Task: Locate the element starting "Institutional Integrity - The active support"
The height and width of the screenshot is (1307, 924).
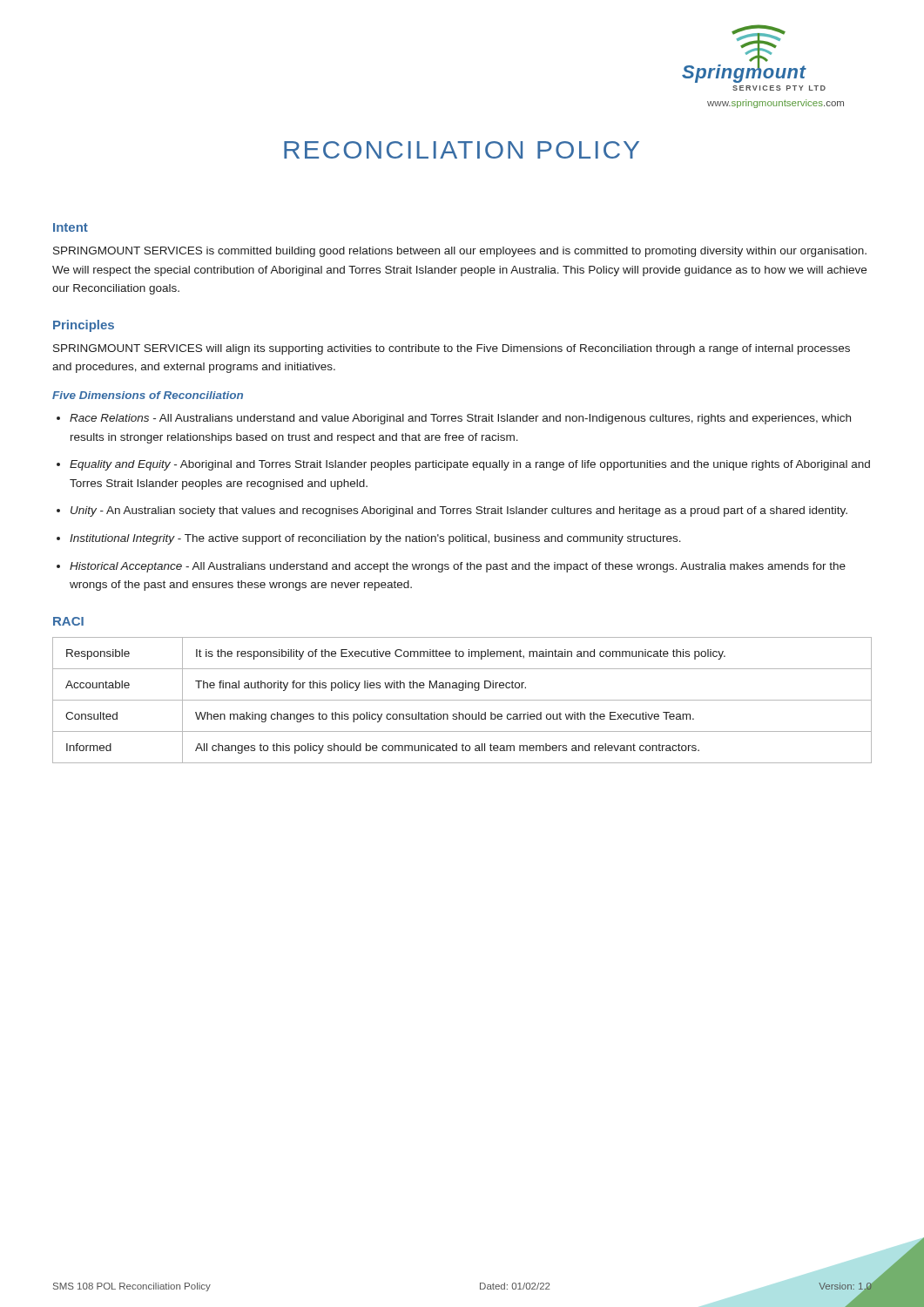Action: (376, 538)
